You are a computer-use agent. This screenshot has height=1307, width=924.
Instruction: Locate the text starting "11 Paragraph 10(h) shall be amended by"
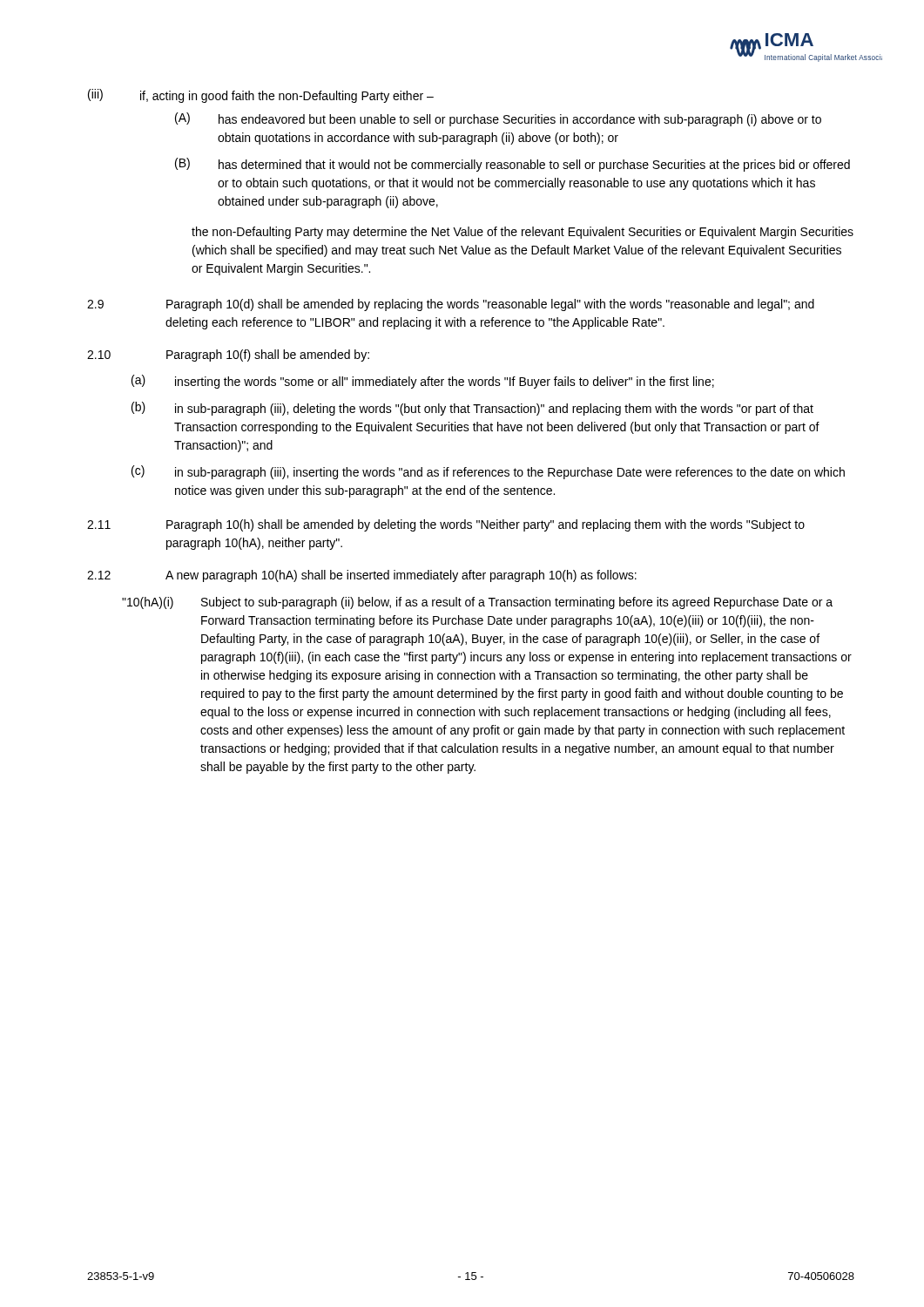pos(471,534)
